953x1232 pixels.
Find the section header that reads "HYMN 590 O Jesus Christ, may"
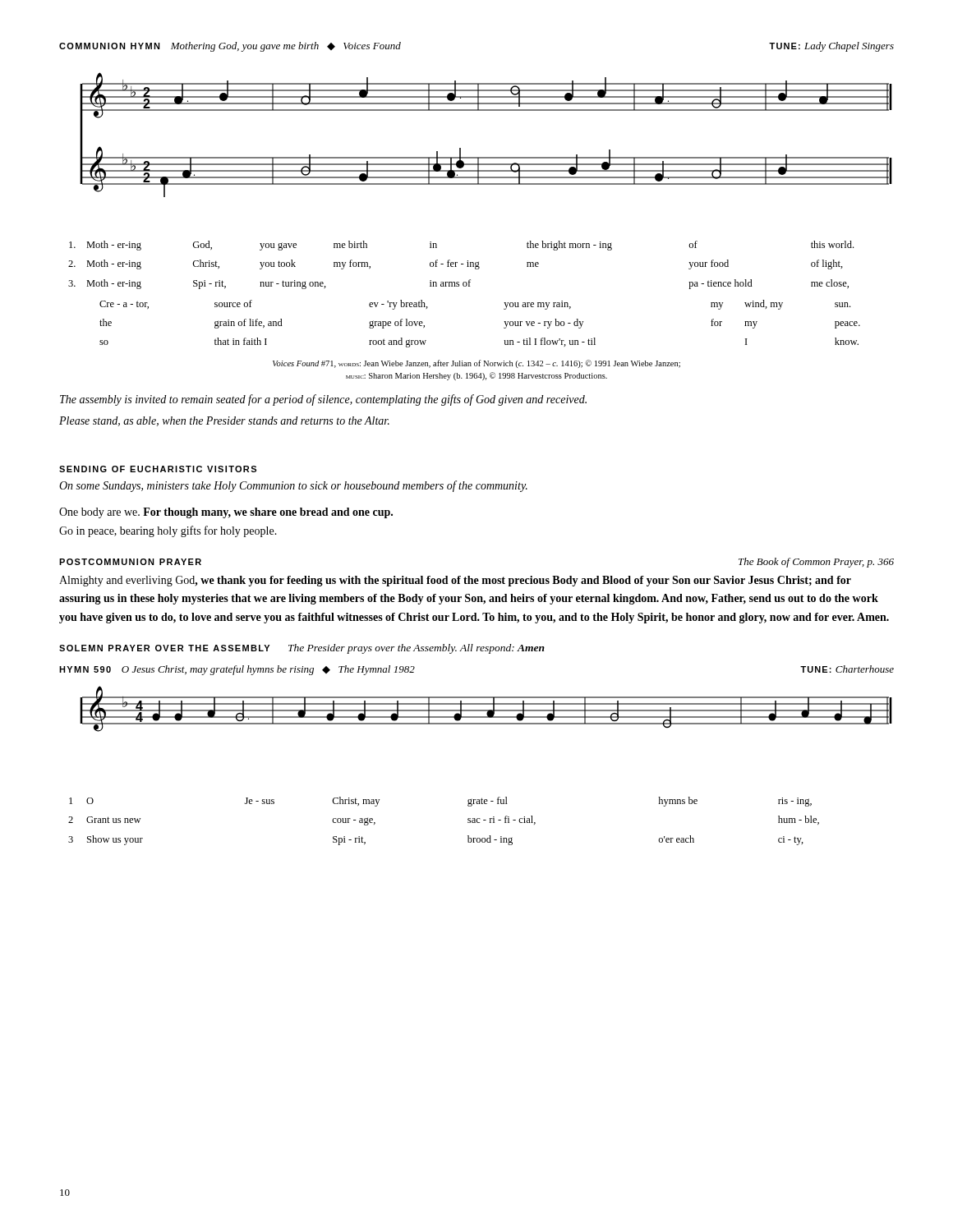click(x=86, y=670)
